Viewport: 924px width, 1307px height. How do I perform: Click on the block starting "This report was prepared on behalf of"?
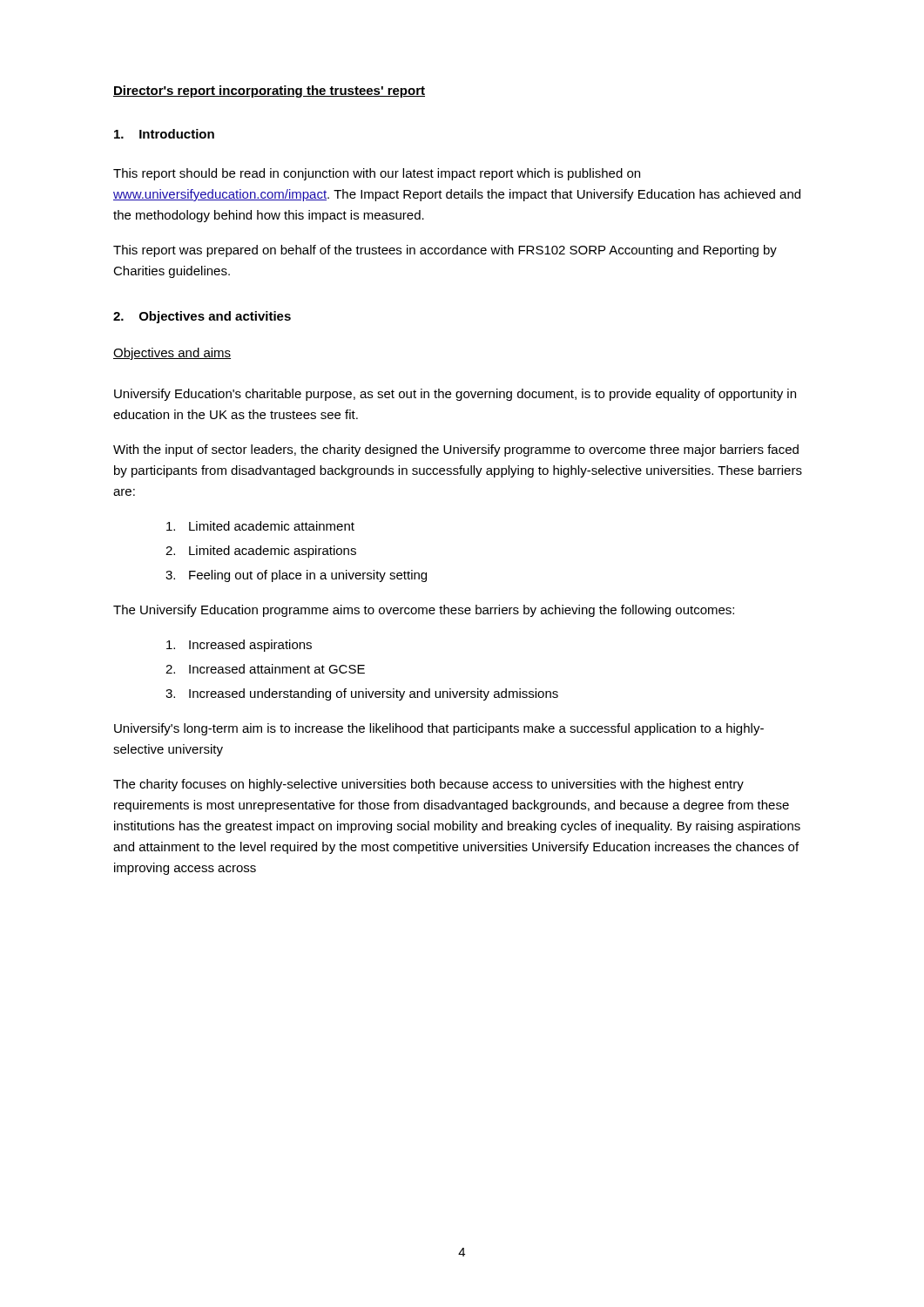coord(462,260)
